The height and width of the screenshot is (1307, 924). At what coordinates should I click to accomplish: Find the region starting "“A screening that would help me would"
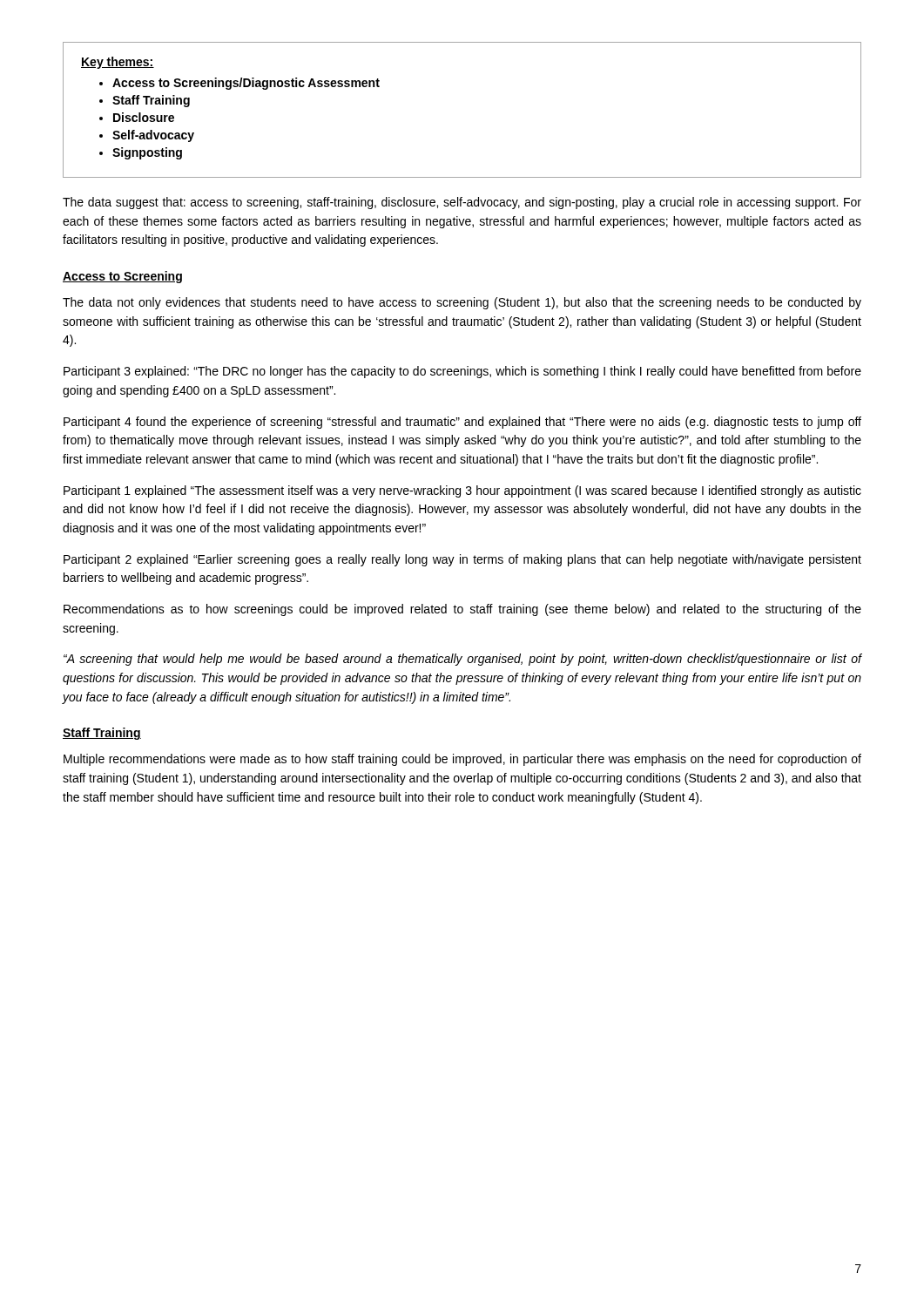point(462,678)
